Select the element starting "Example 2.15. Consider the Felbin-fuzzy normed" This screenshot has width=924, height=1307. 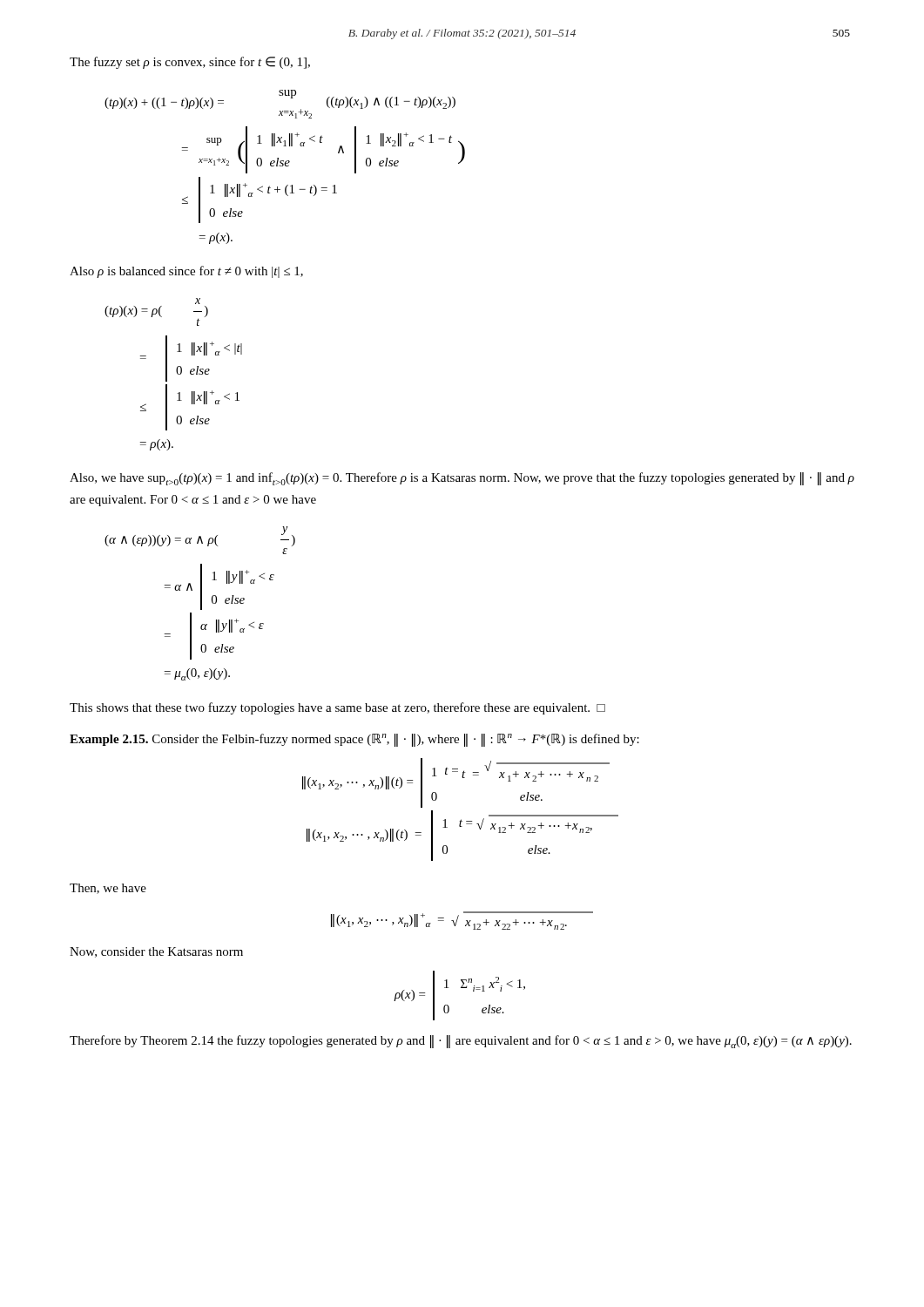coord(355,738)
